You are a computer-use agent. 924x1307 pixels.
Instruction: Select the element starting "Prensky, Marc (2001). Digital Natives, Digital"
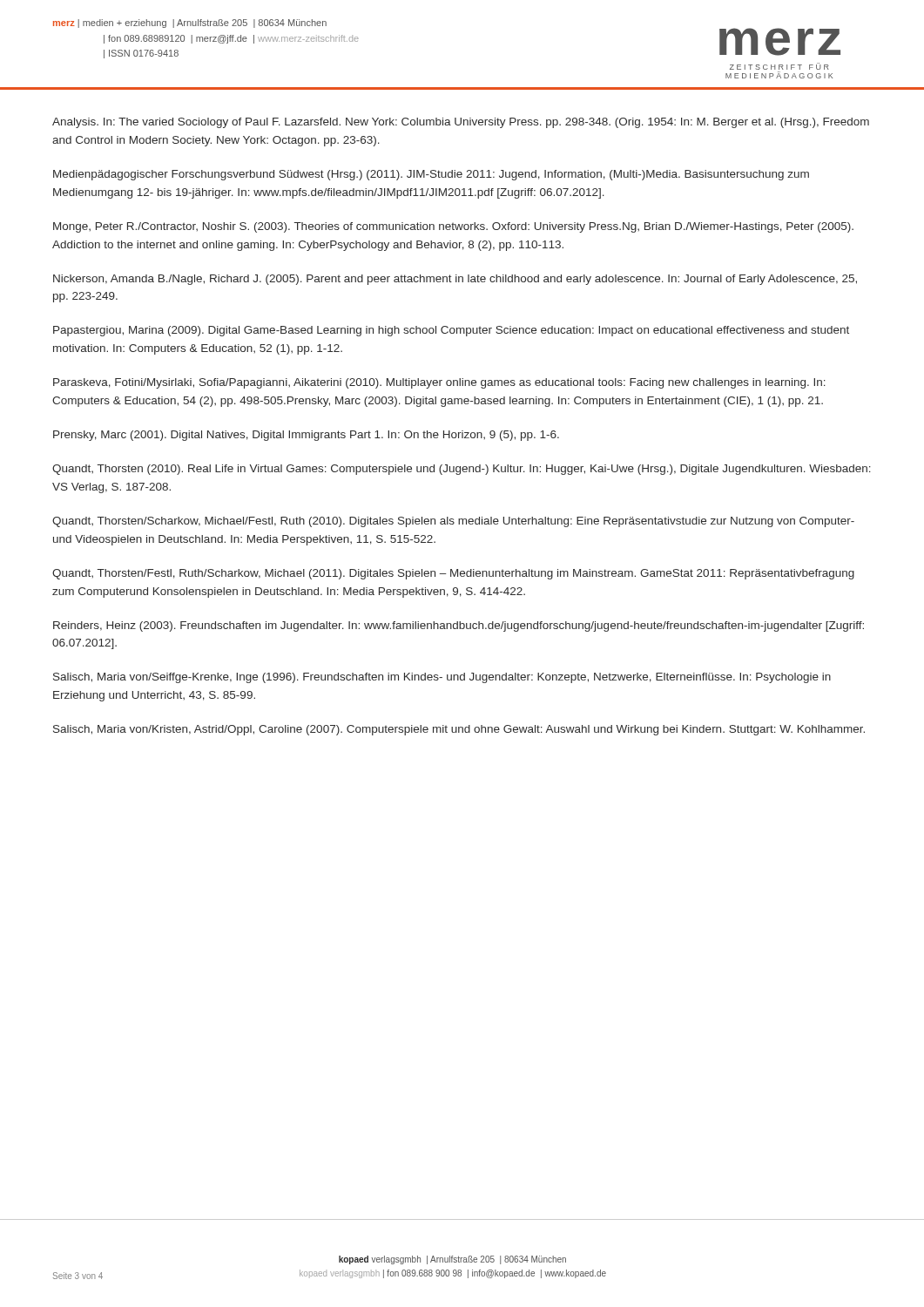pyautogui.click(x=306, y=434)
